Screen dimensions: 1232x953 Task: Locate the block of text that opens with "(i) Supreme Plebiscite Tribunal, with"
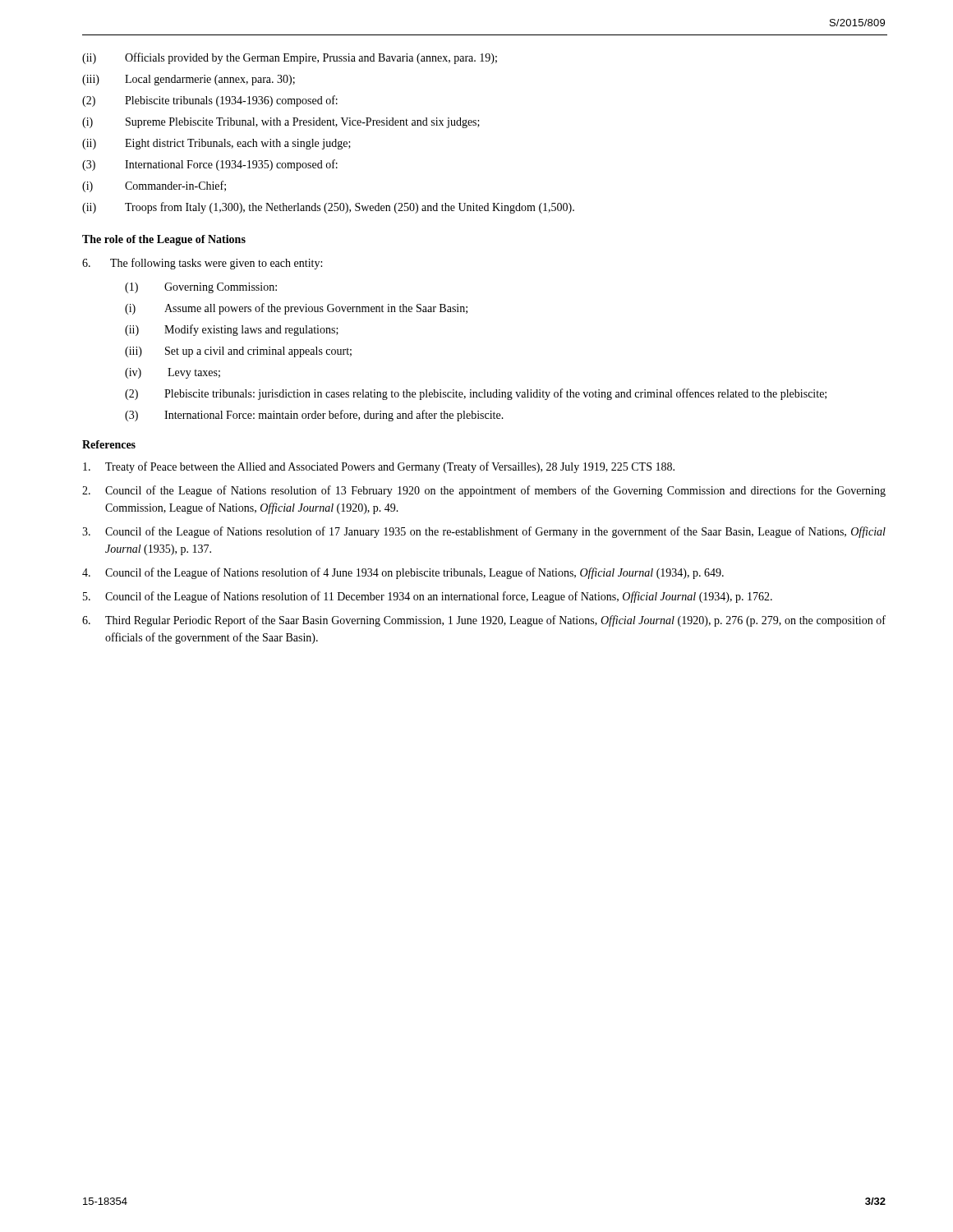(x=281, y=122)
